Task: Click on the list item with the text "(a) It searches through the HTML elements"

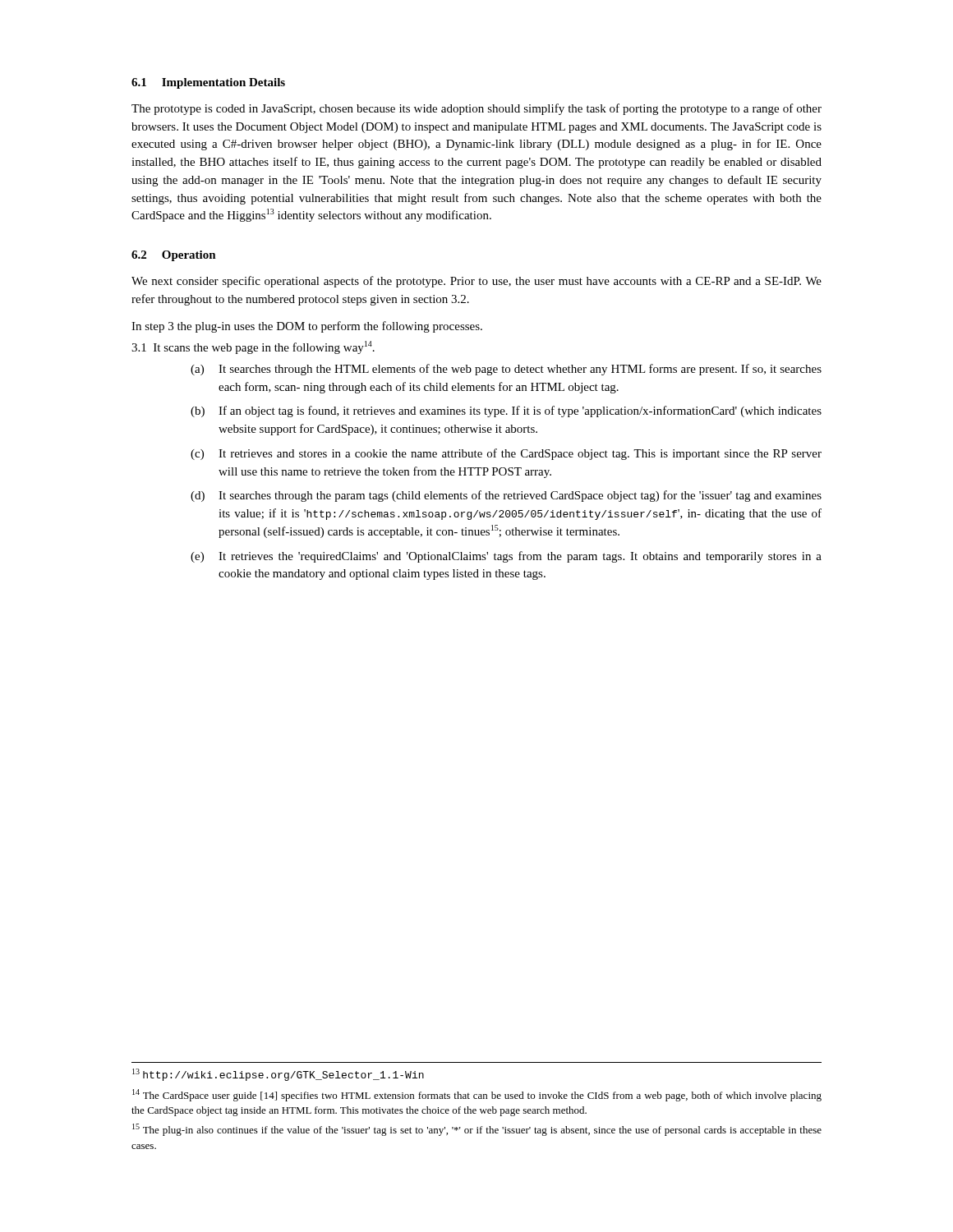Action: point(506,378)
